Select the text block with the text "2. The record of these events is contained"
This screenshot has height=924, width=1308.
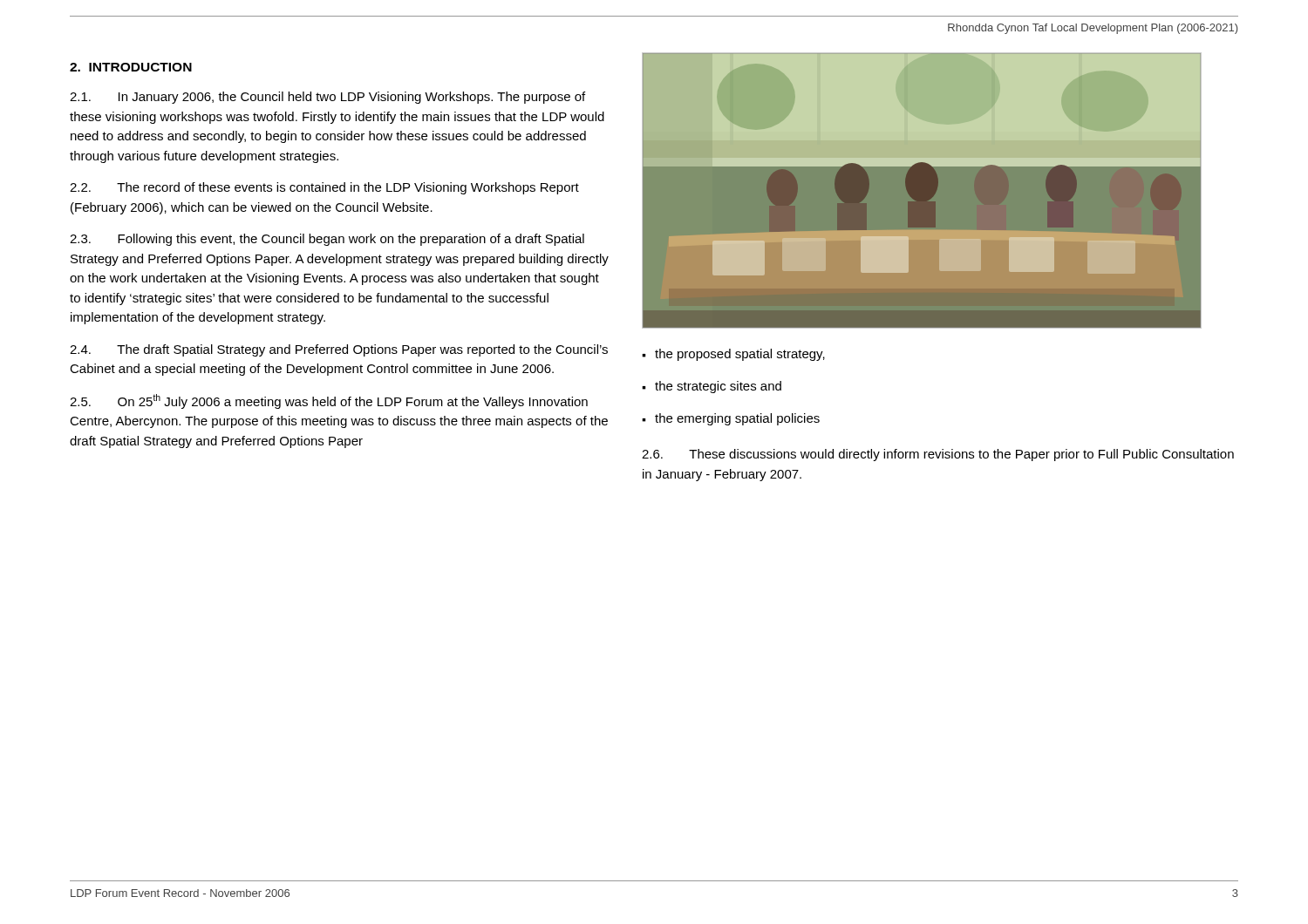[x=324, y=196]
